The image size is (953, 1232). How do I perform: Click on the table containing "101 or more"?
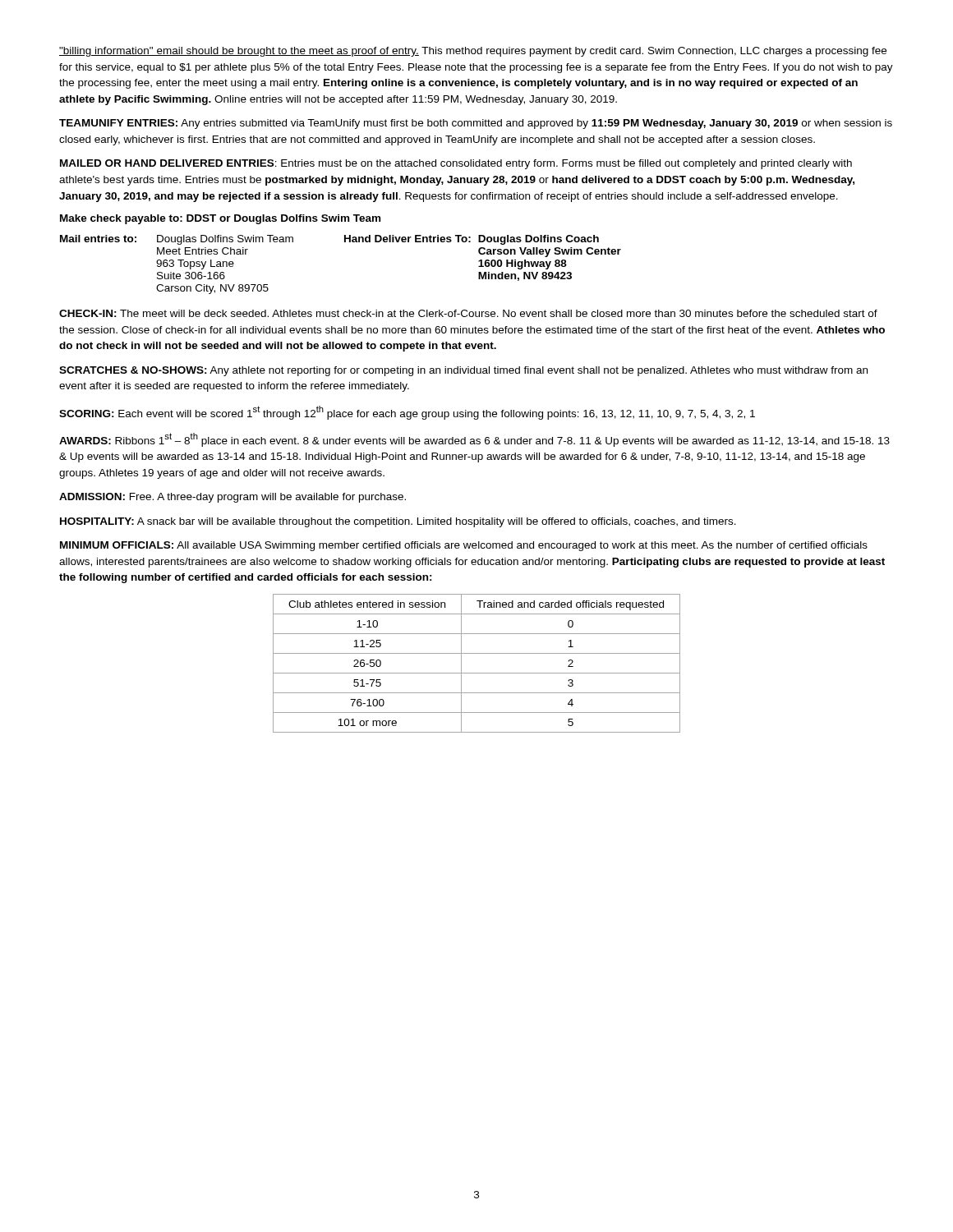476,663
